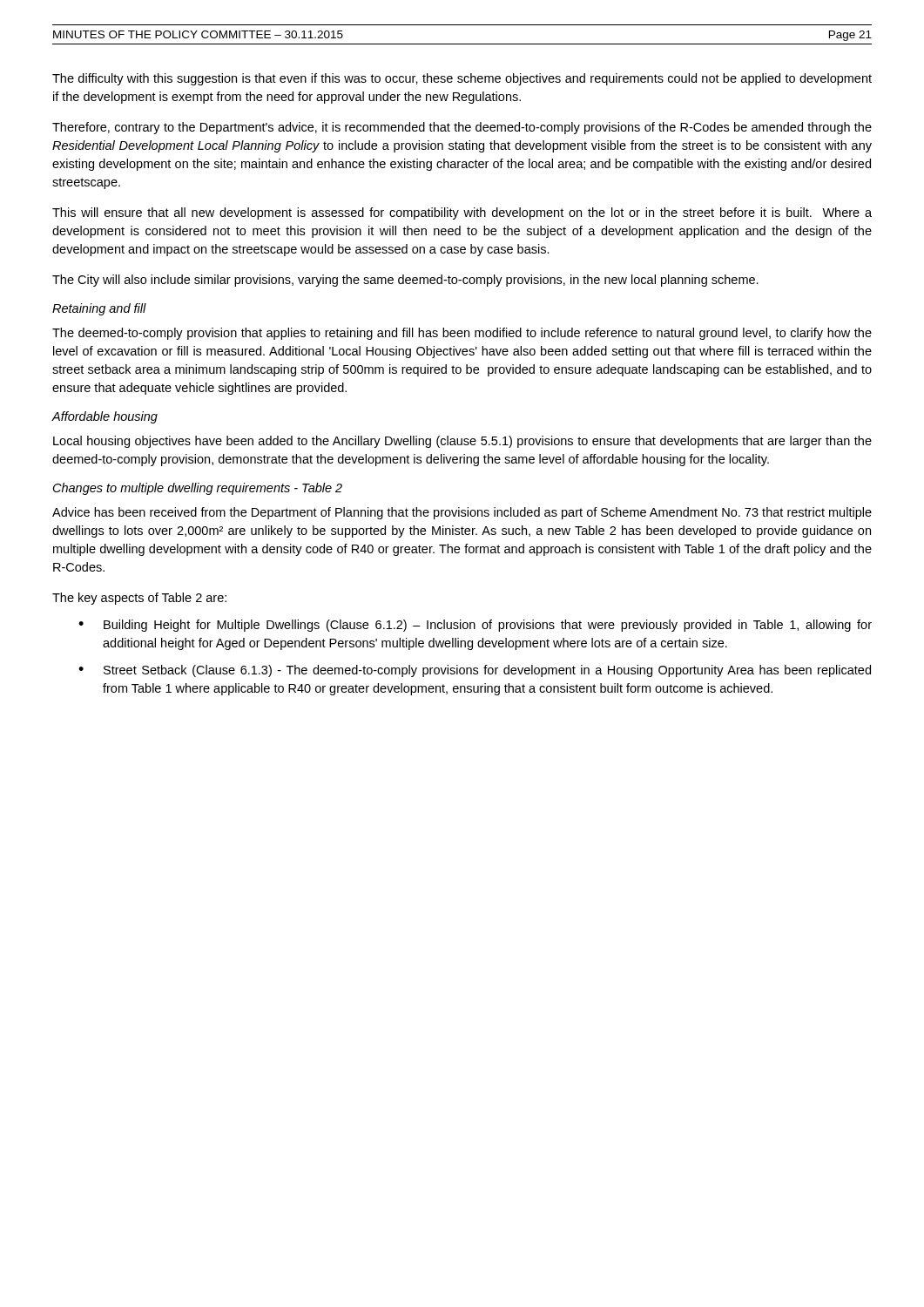Where is the passage that starts "The deemed-to-comply provision that applies to retaining"?
The width and height of the screenshot is (924, 1307).
pyautogui.click(x=462, y=360)
